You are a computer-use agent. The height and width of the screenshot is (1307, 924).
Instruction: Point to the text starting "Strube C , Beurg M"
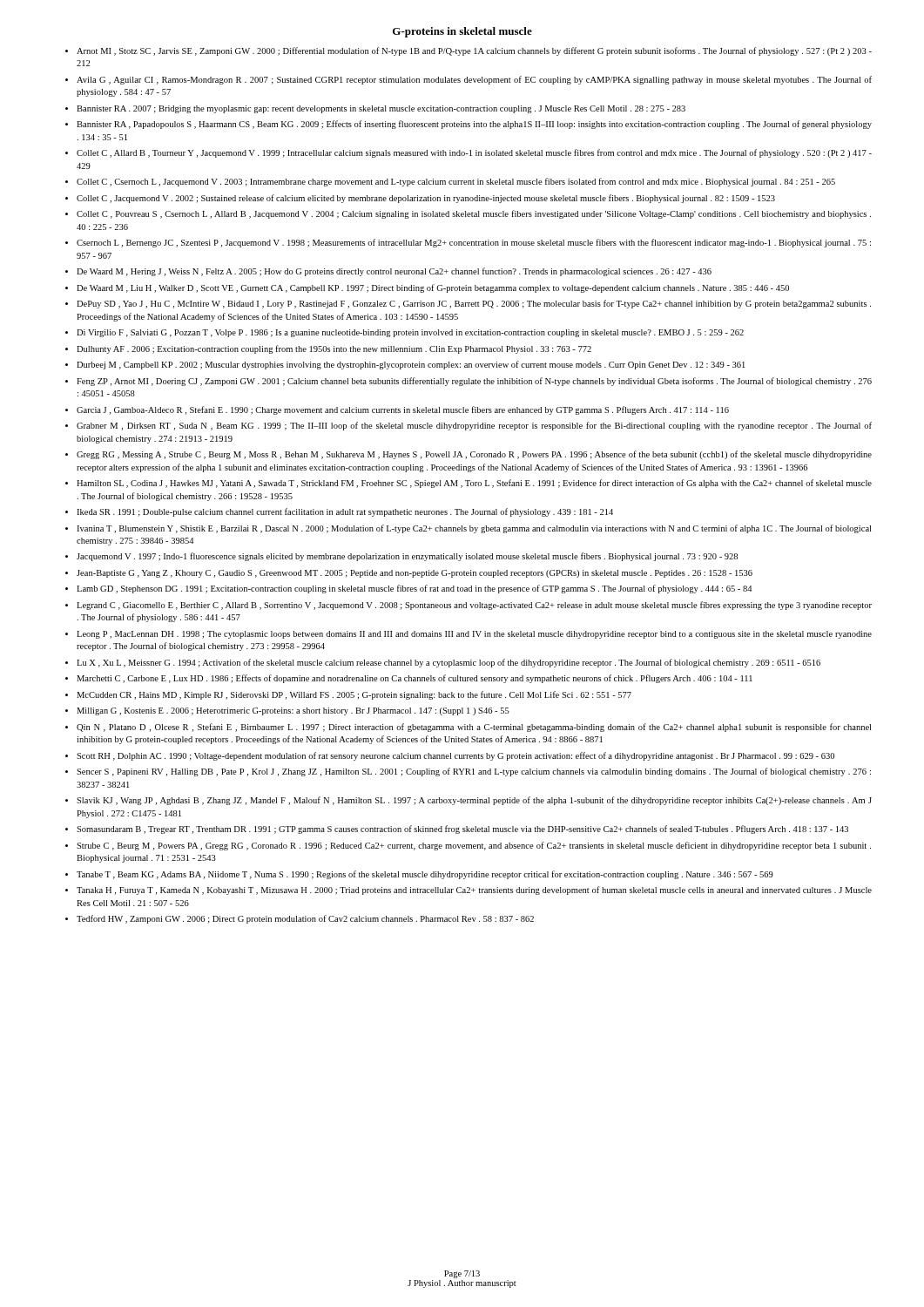click(x=474, y=852)
